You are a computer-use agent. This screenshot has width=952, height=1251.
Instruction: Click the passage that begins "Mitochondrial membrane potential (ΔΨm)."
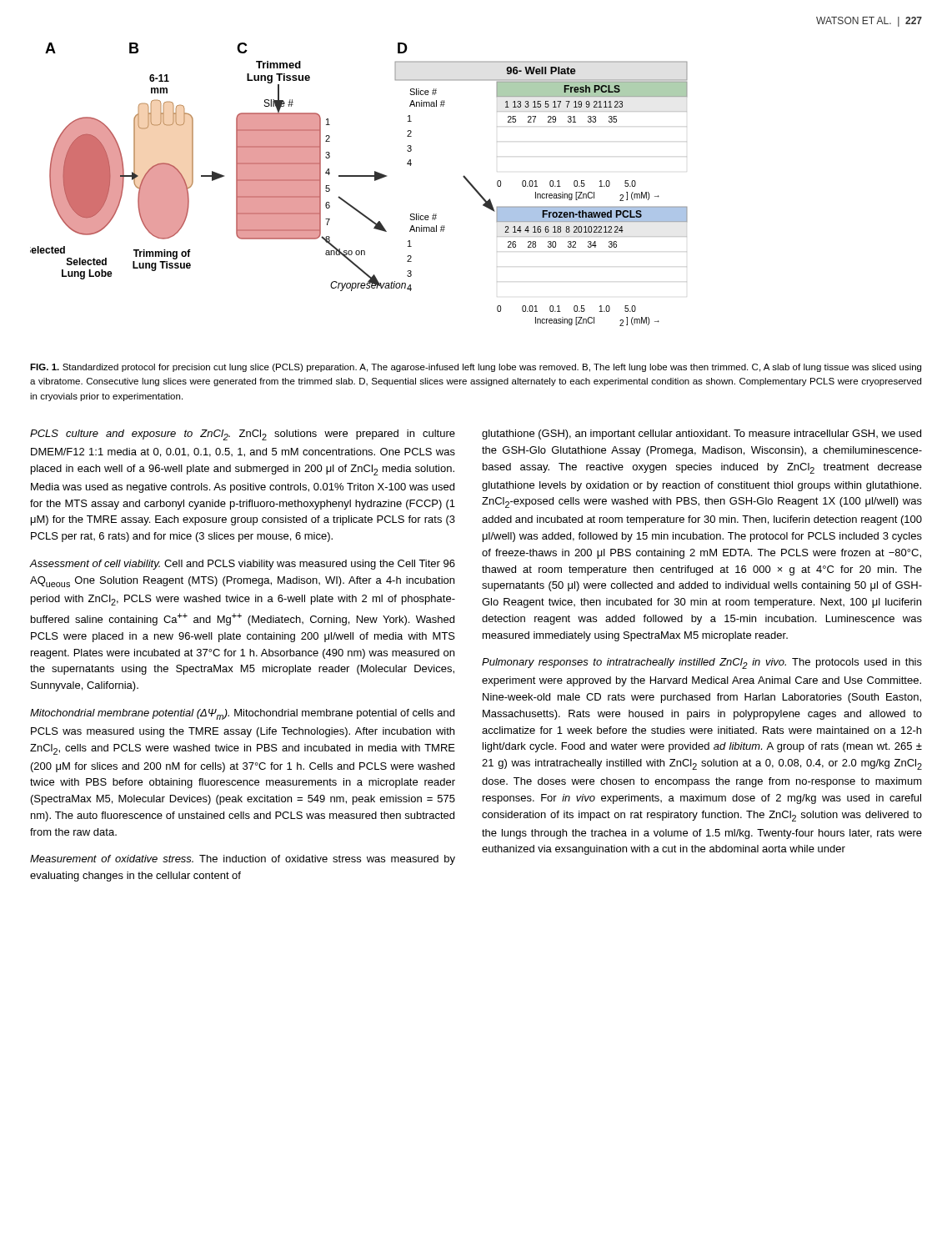pos(243,772)
